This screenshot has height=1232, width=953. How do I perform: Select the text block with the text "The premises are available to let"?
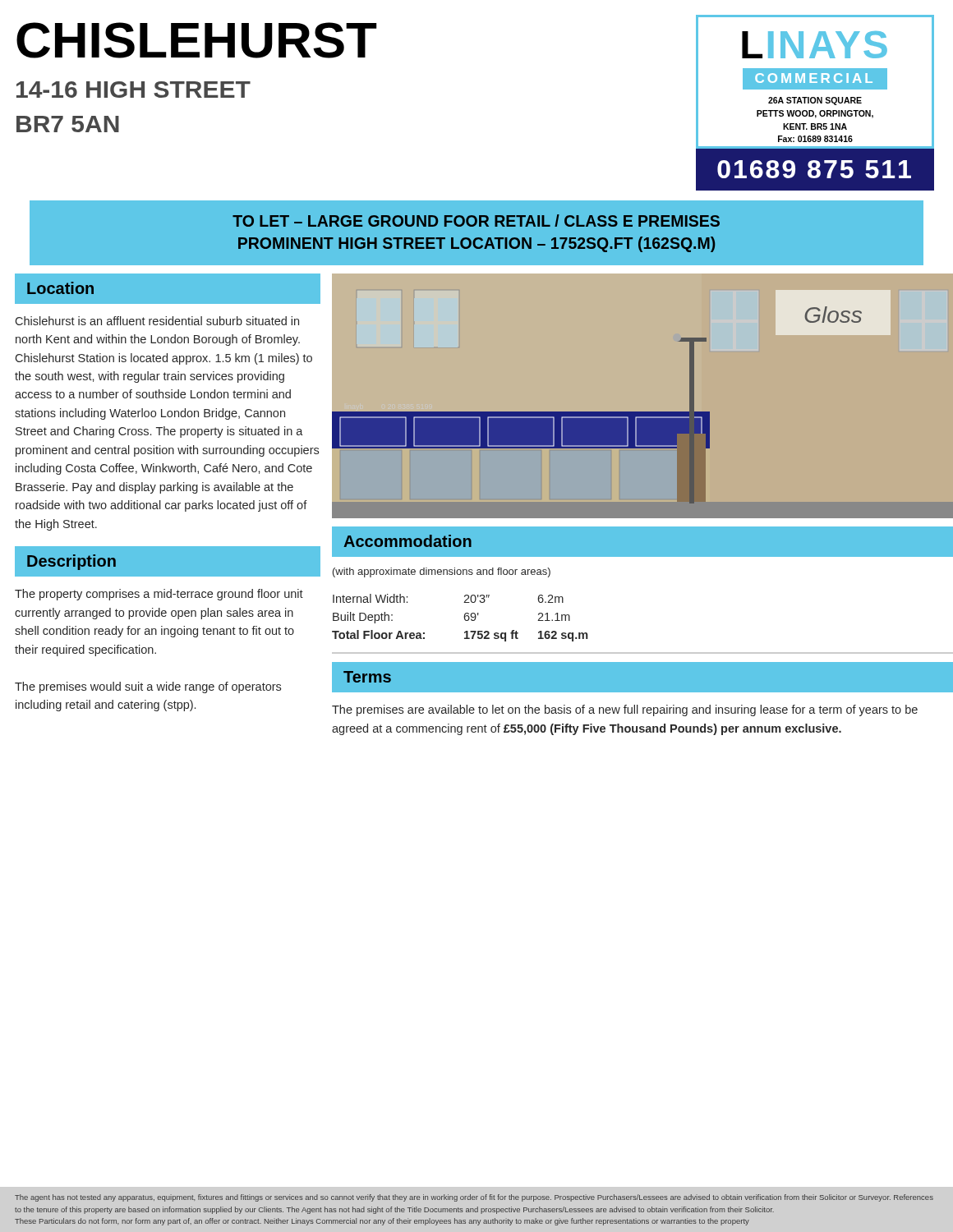click(642, 718)
